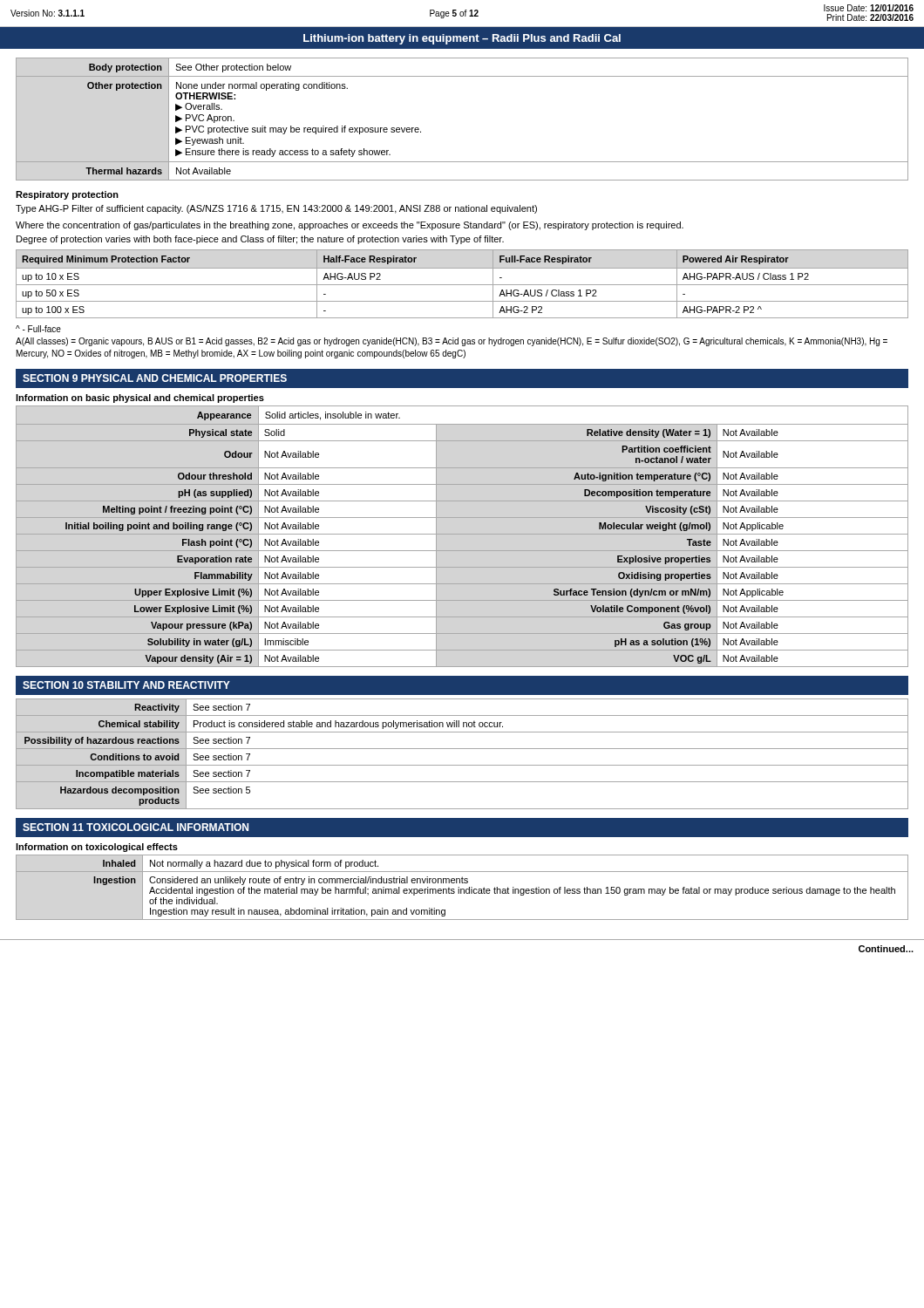Click where it says "SECTION 10 STABILITY AND REACTIVITY"
Screen dimensions: 1308x924
coord(126,686)
